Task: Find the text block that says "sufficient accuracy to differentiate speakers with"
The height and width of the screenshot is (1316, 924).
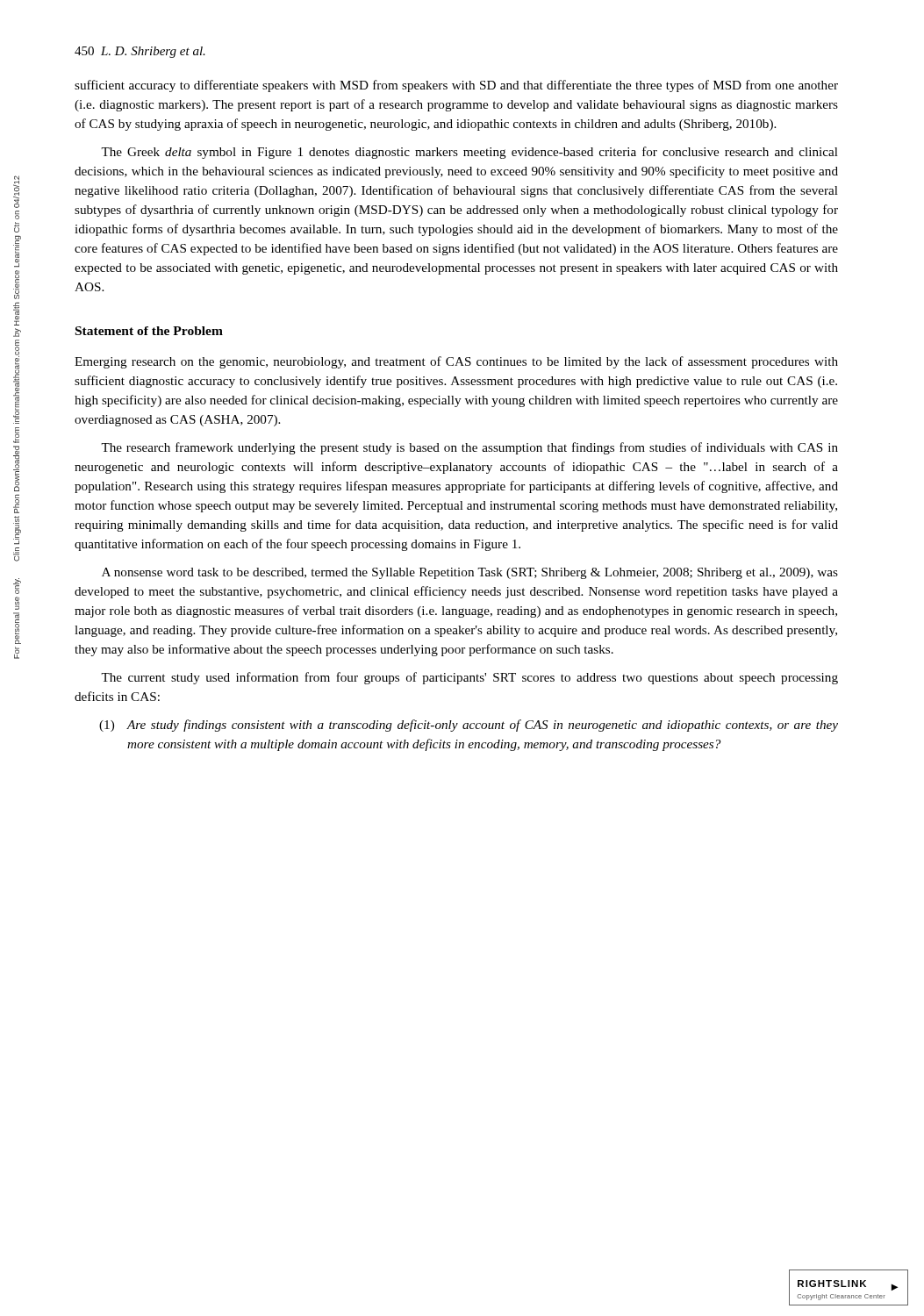Action: pyautogui.click(x=456, y=104)
